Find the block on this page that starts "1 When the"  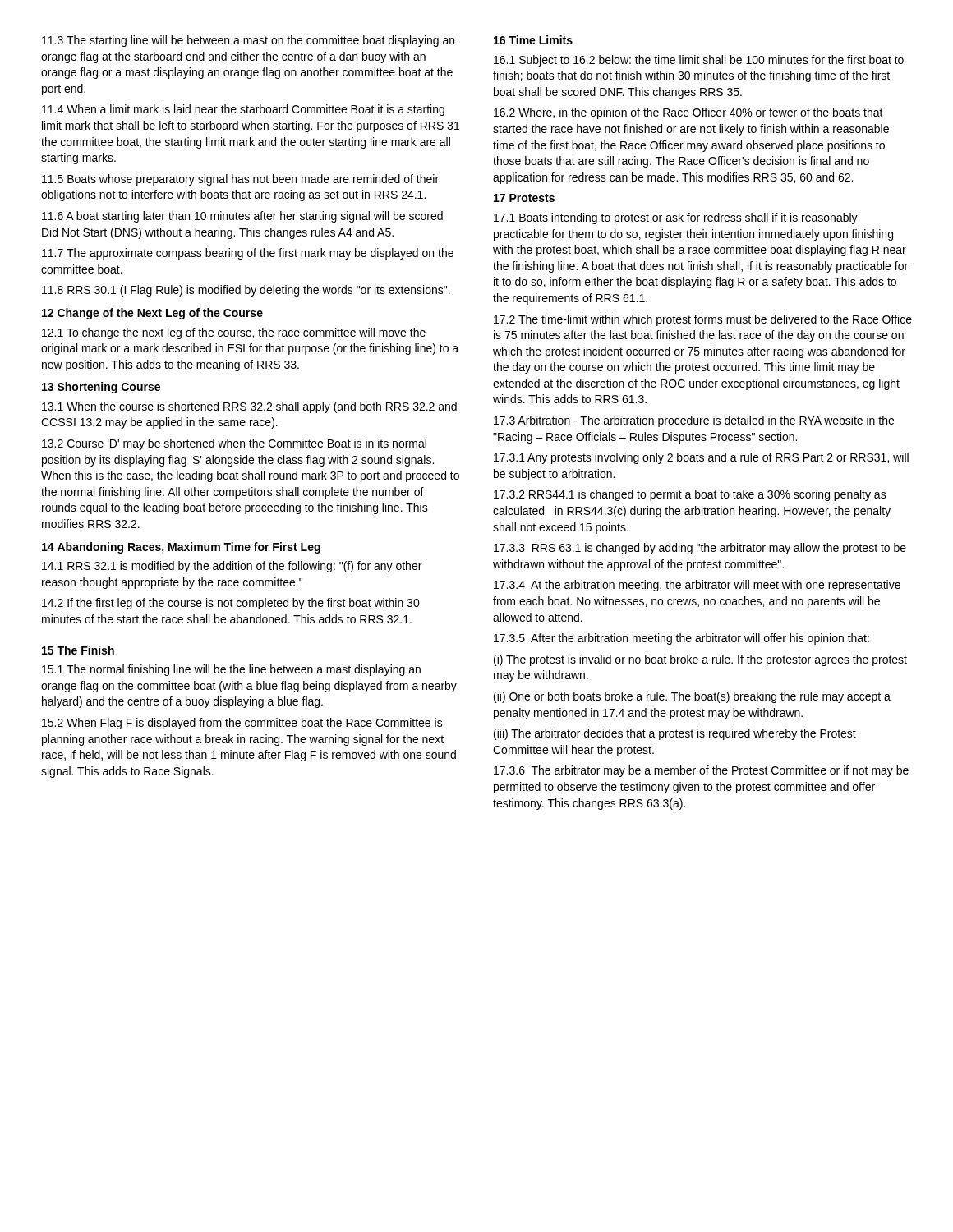[249, 415]
